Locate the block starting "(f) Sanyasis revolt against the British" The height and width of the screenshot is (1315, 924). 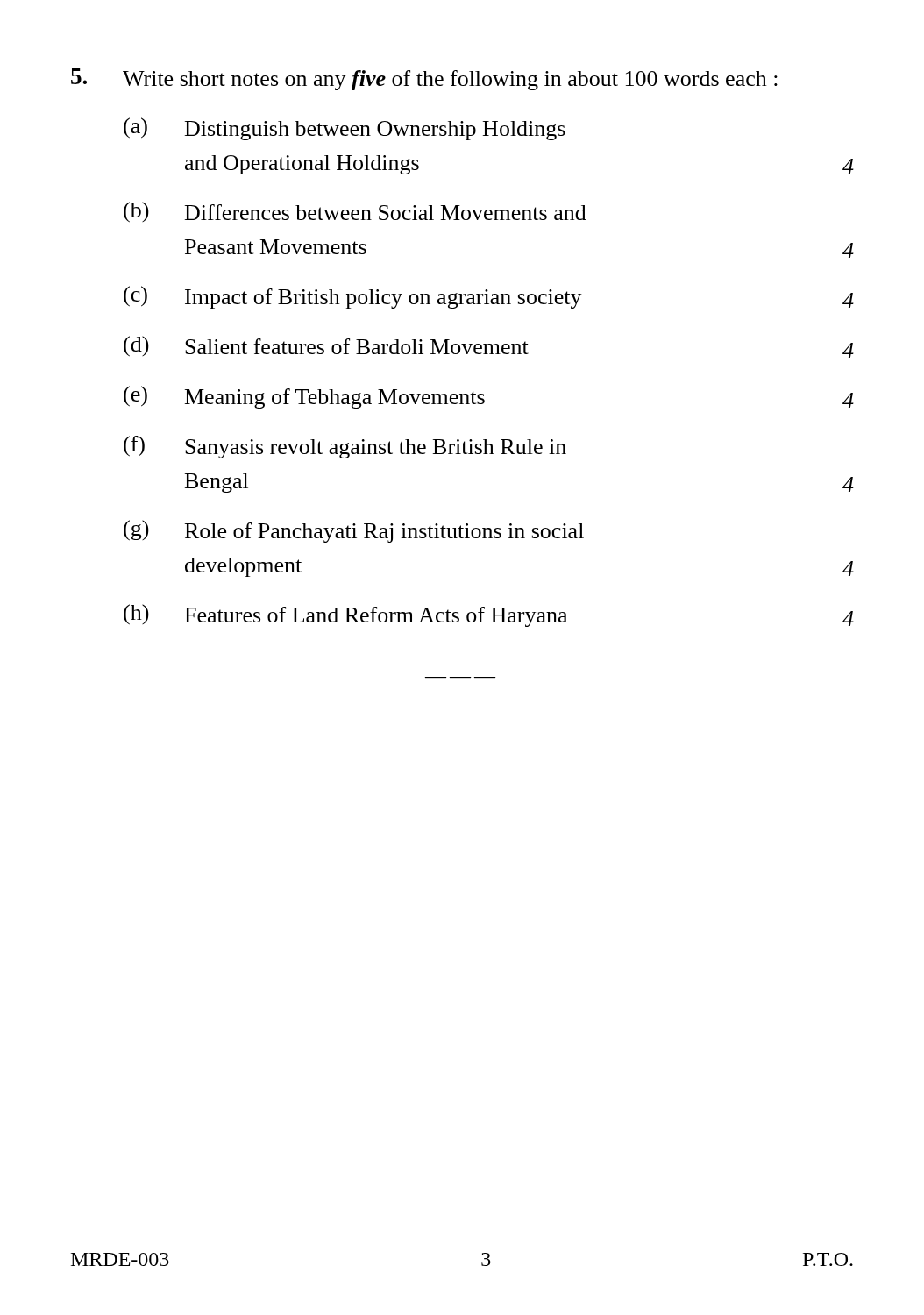click(488, 464)
